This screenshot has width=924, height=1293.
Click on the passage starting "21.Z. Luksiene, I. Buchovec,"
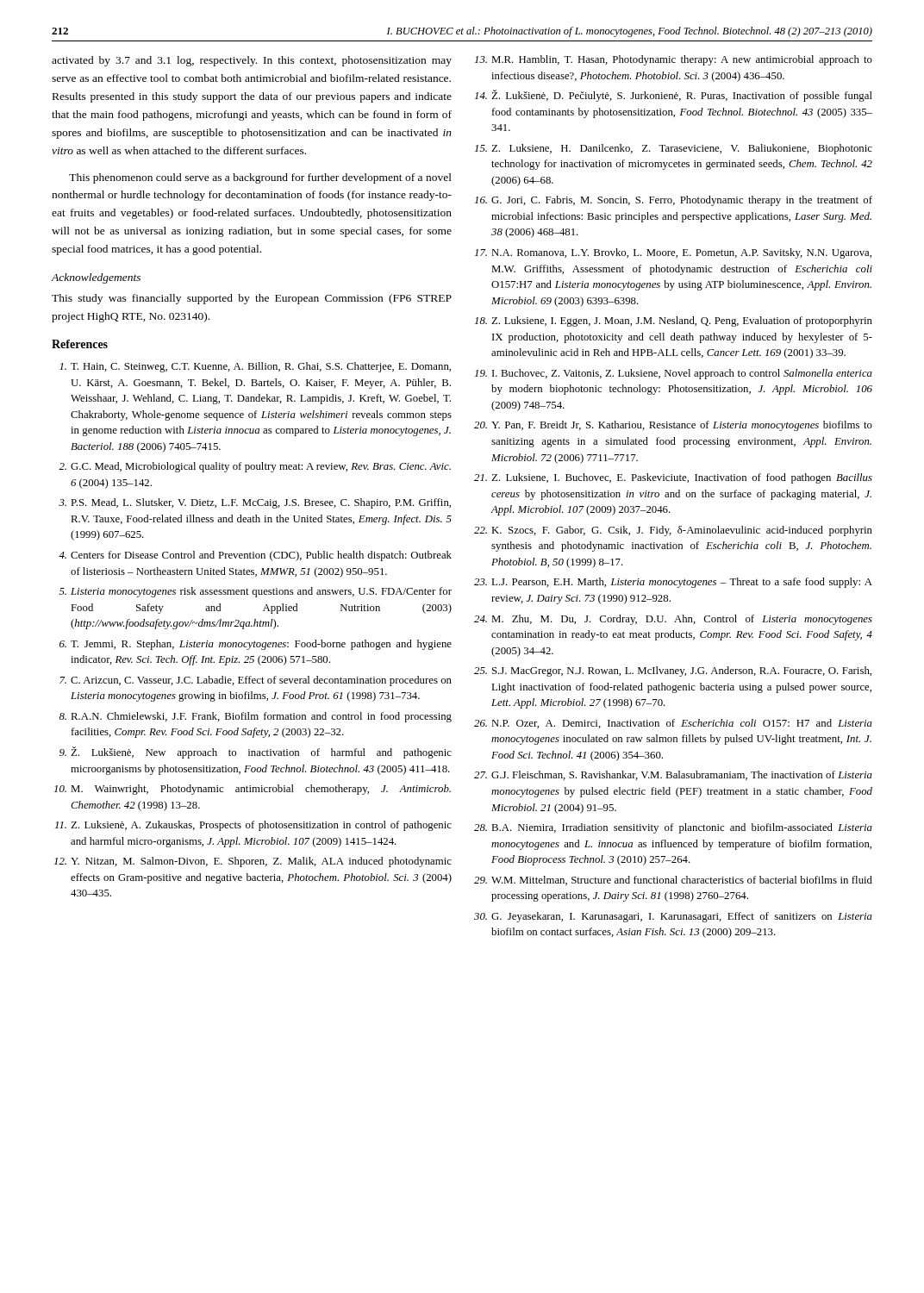[672, 494]
